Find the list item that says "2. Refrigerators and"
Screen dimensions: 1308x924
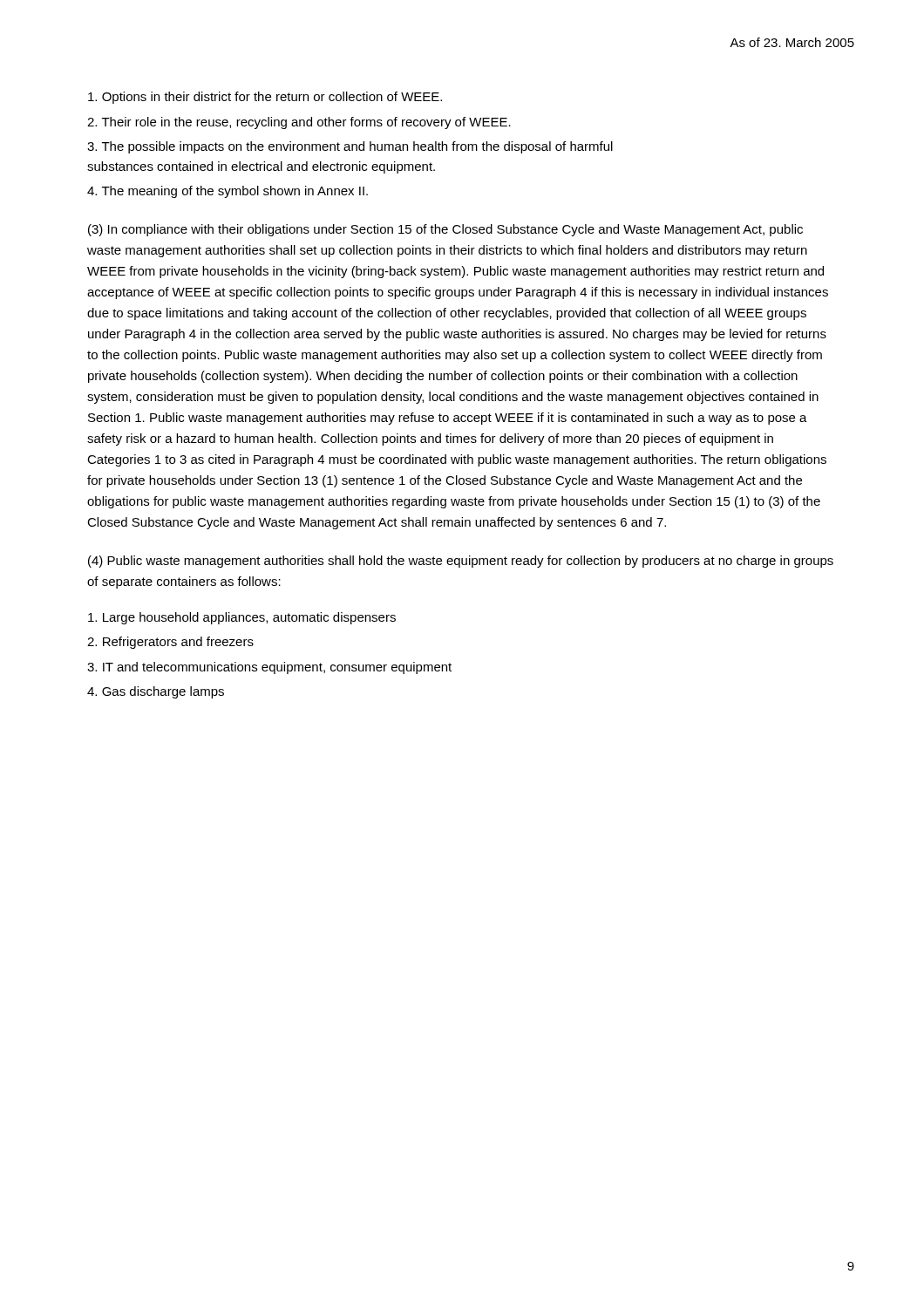tap(170, 641)
